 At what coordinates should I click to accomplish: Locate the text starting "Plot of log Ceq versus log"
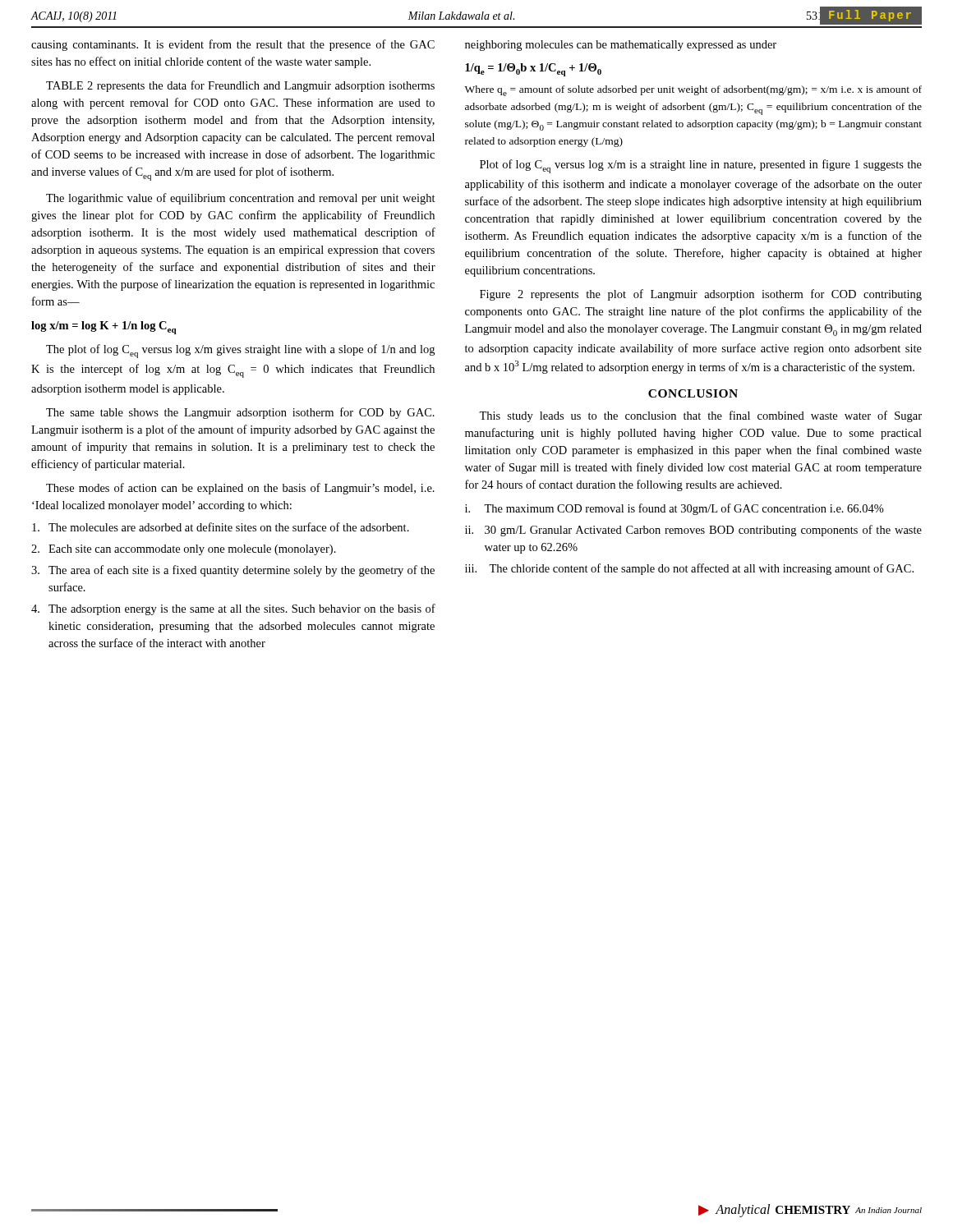[x=693, y=218]
